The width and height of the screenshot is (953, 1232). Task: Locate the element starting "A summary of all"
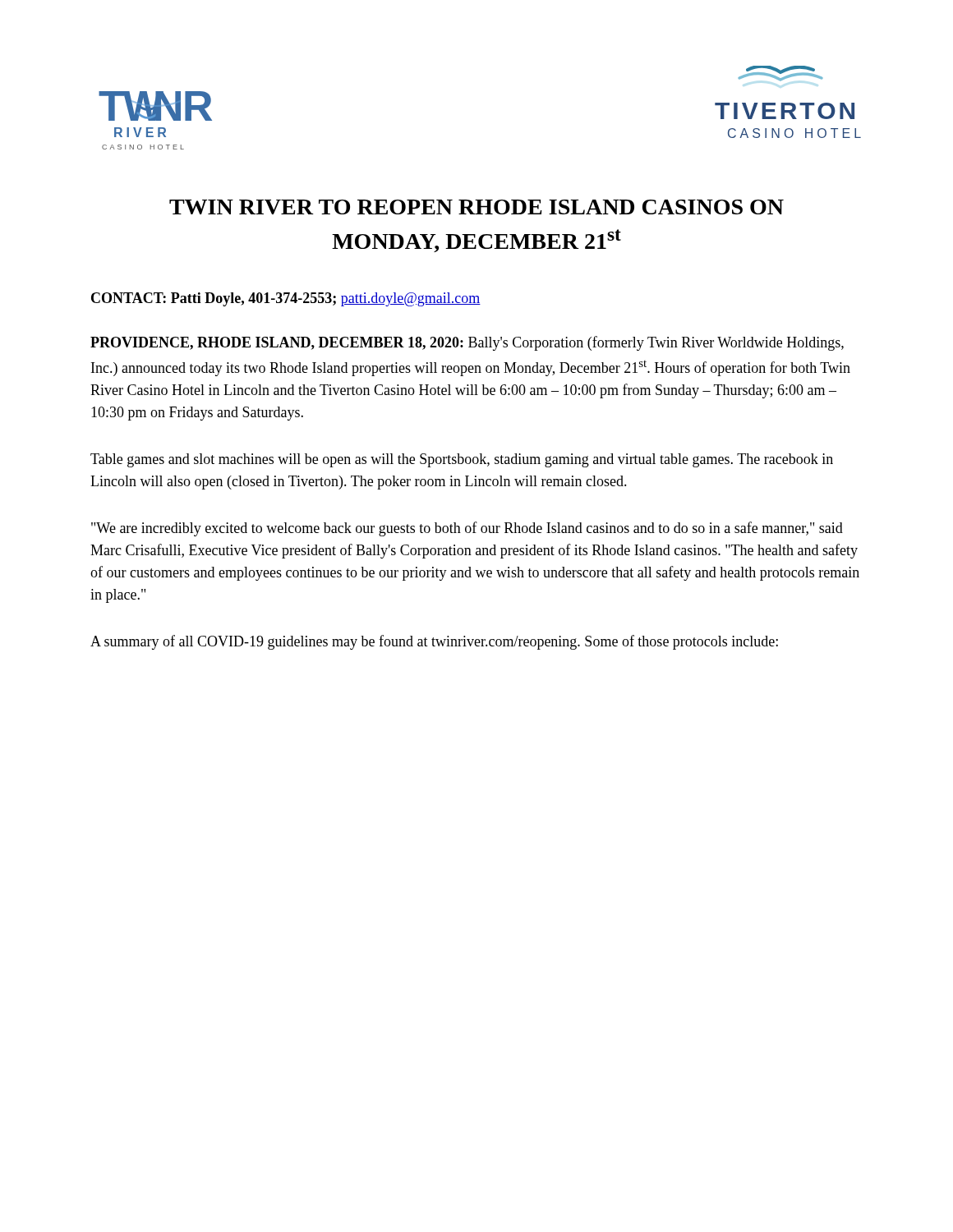tap(476, 642)
